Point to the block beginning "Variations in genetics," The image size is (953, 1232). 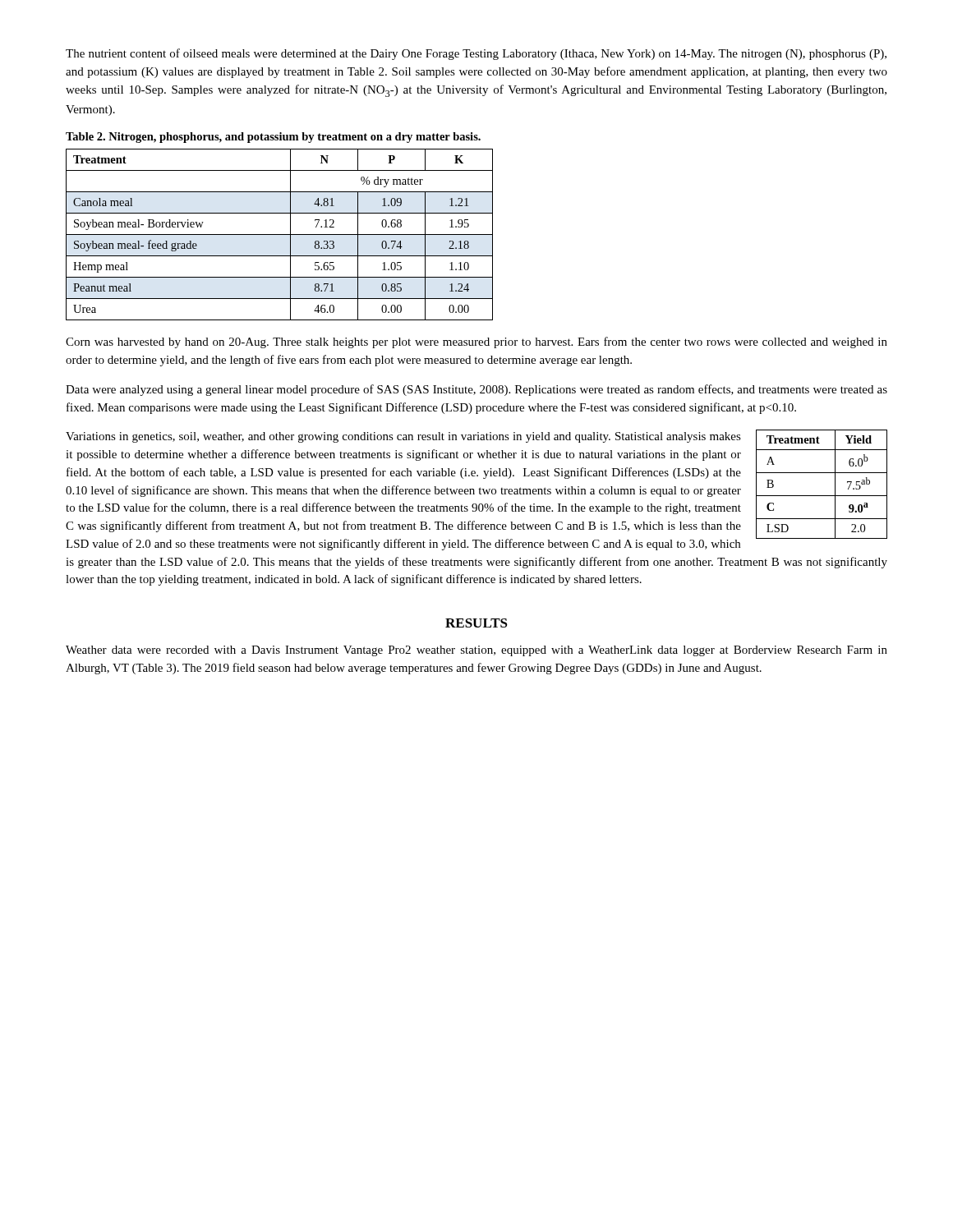(476, 508)
